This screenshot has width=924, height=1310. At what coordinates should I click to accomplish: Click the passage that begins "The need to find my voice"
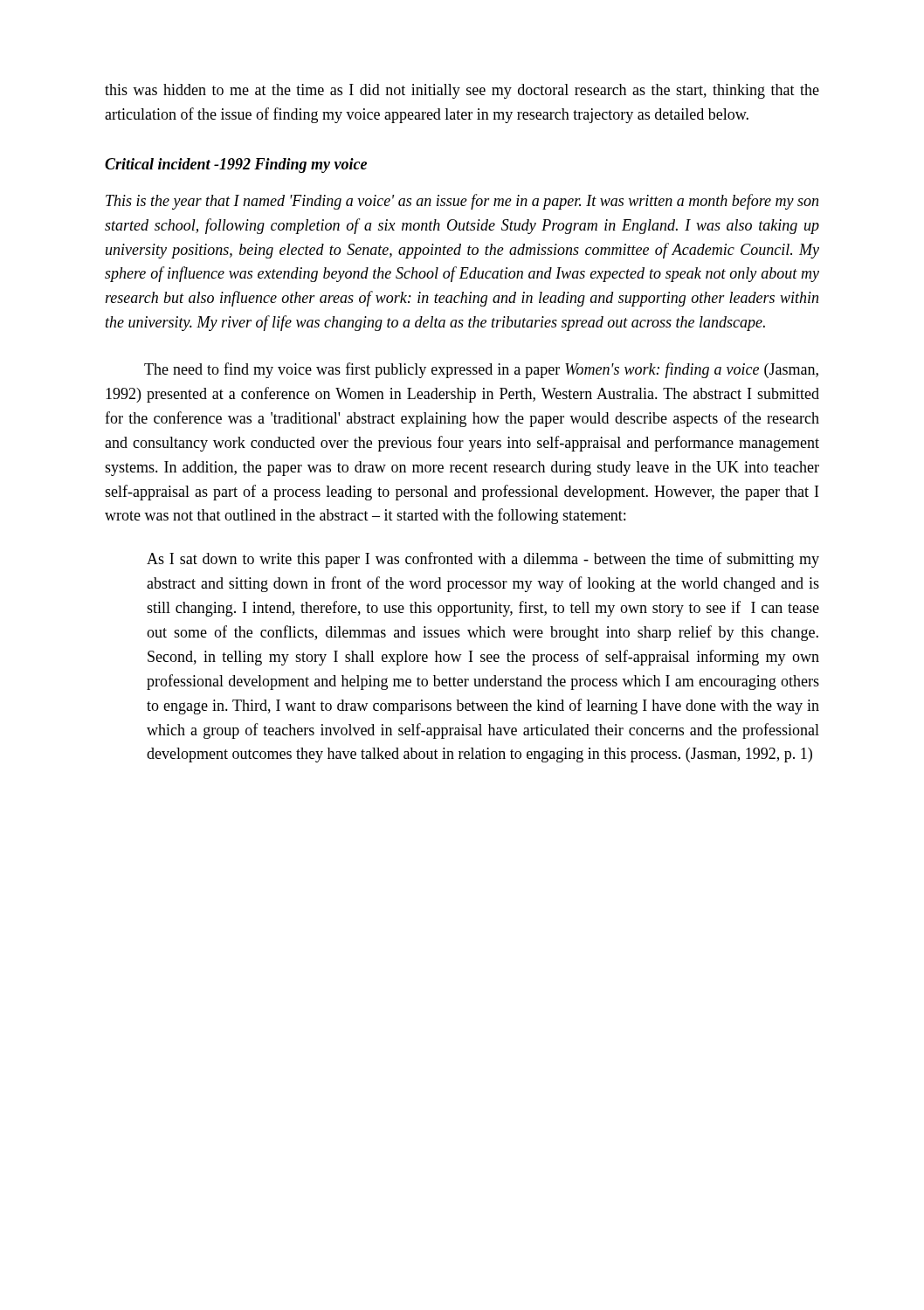(x=462, y=443)
